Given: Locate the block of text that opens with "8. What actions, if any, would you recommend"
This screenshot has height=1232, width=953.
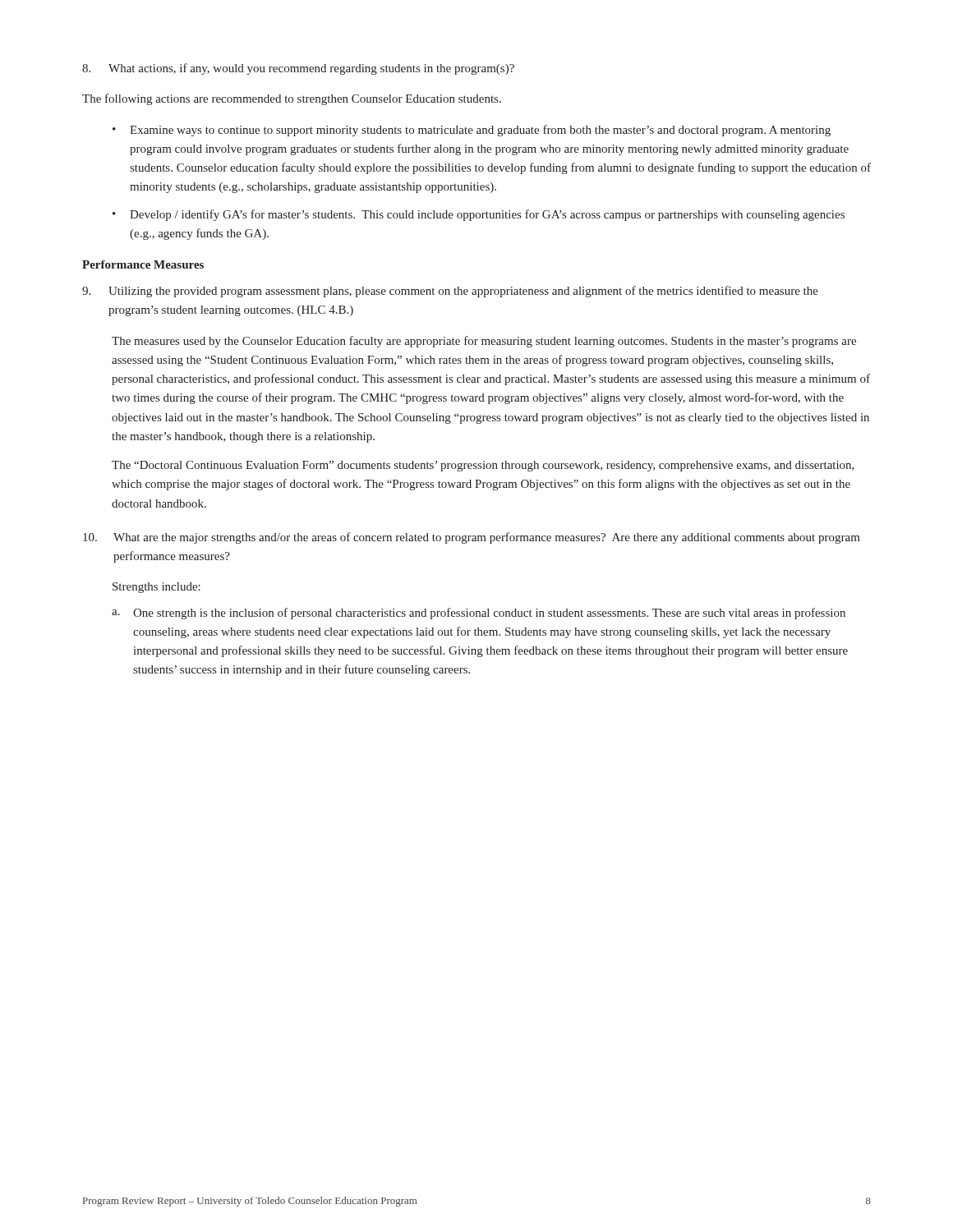Looking at the screenshot, I should point(476,69).
